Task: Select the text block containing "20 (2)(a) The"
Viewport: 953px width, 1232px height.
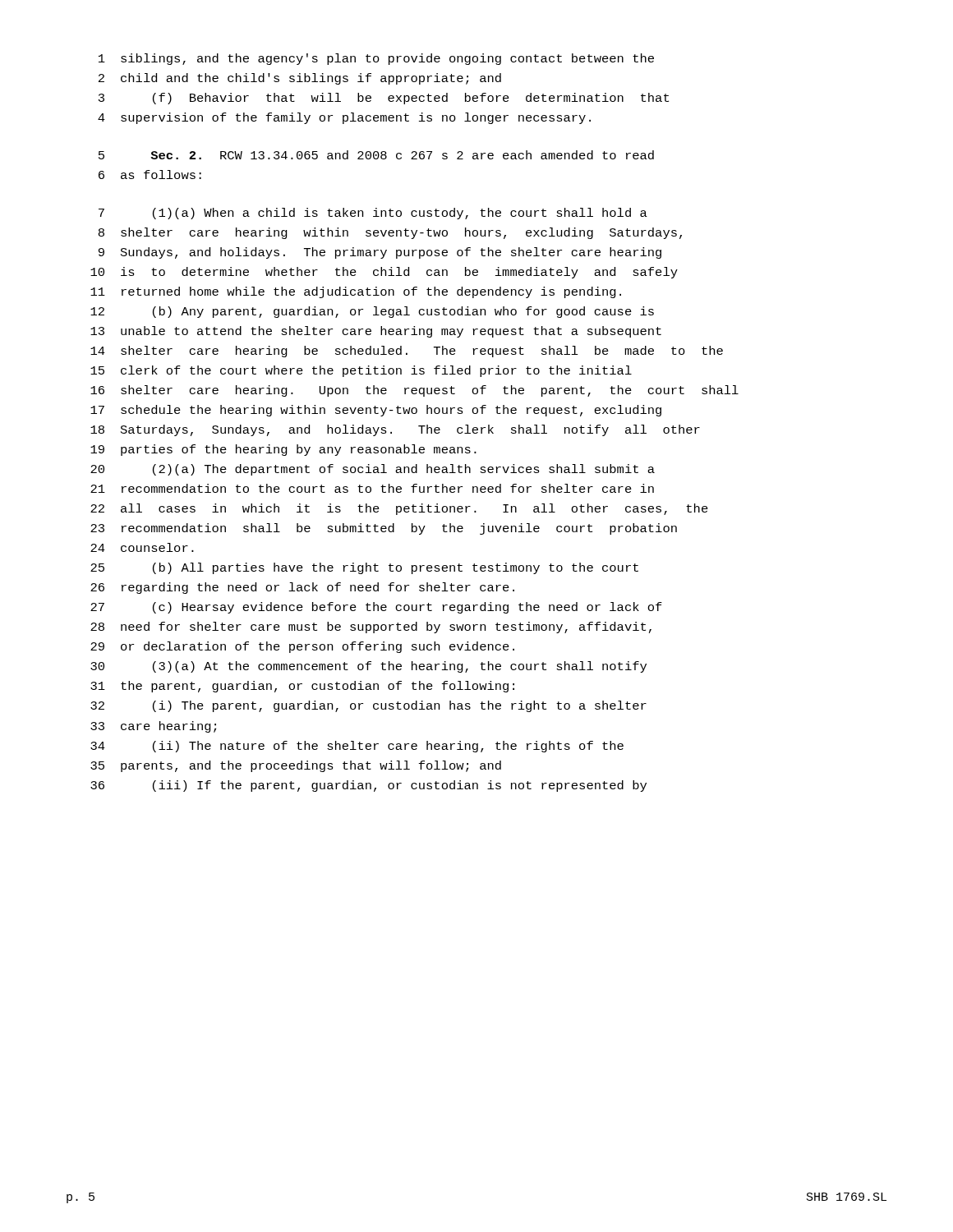Action: pyautogui.click(x=476, y=470)
